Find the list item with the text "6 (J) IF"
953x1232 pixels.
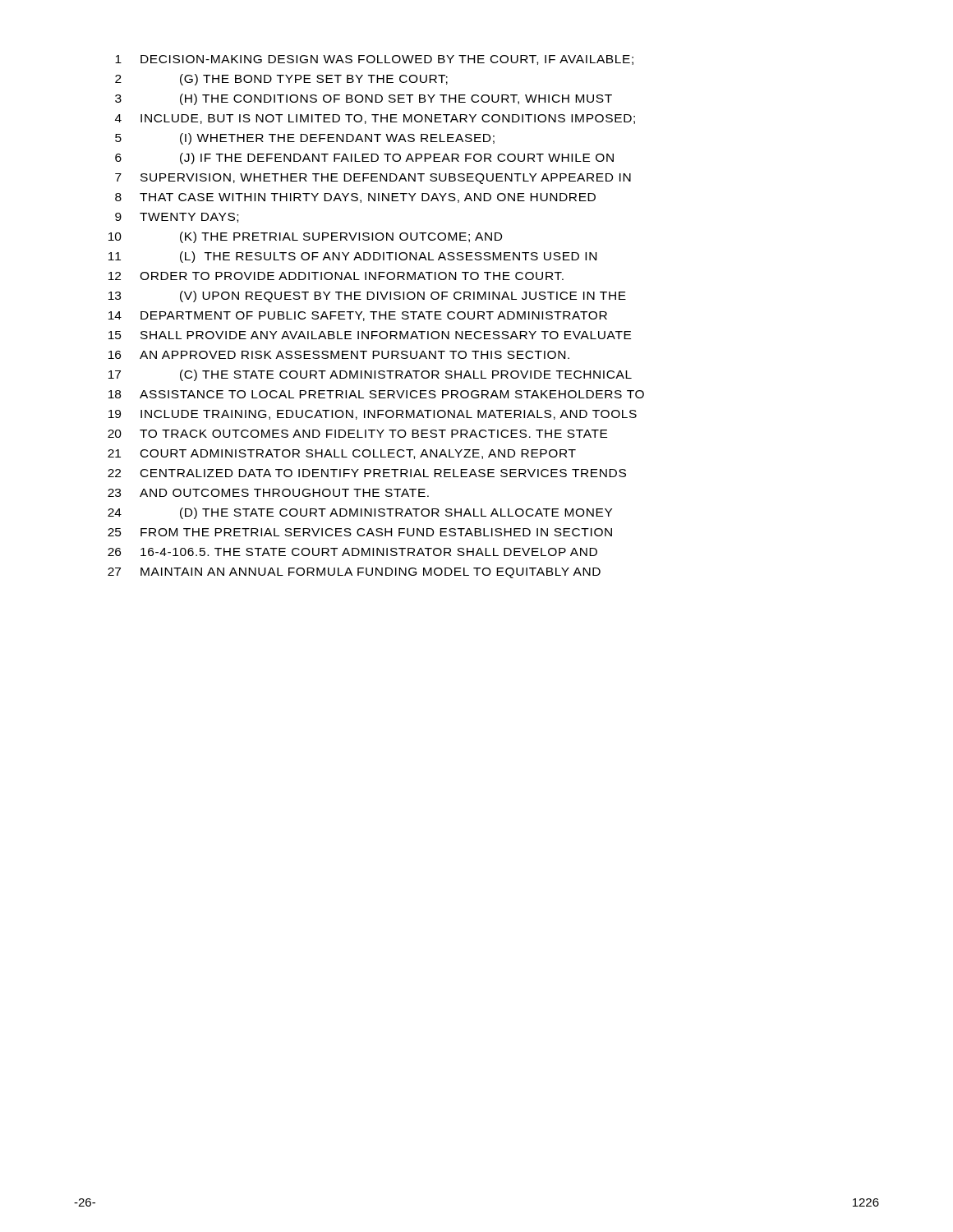(x=485, y=158)
